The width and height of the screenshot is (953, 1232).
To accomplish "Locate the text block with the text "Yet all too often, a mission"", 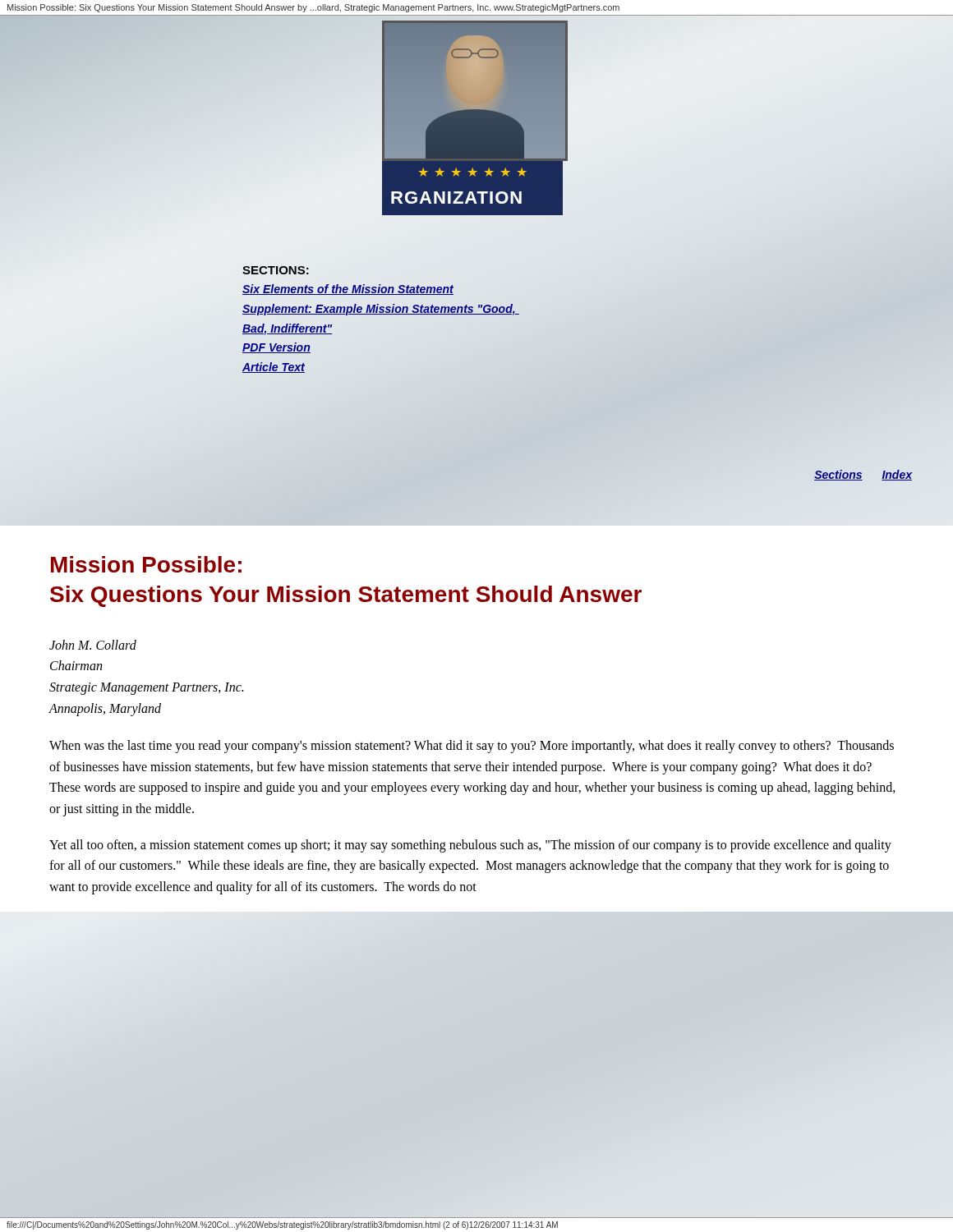I will [x=476, y=866].
